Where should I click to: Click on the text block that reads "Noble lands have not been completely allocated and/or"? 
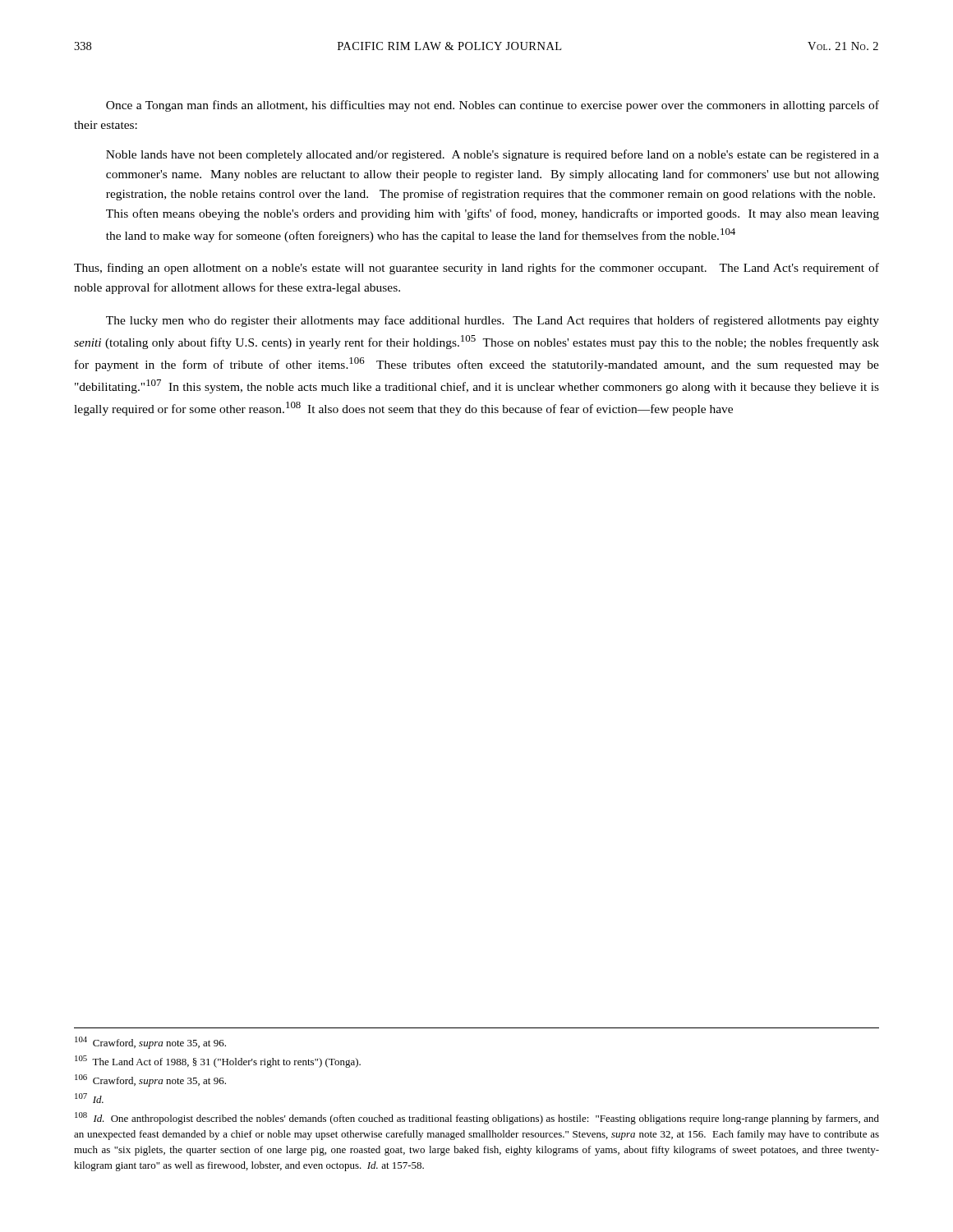[492, 194]
